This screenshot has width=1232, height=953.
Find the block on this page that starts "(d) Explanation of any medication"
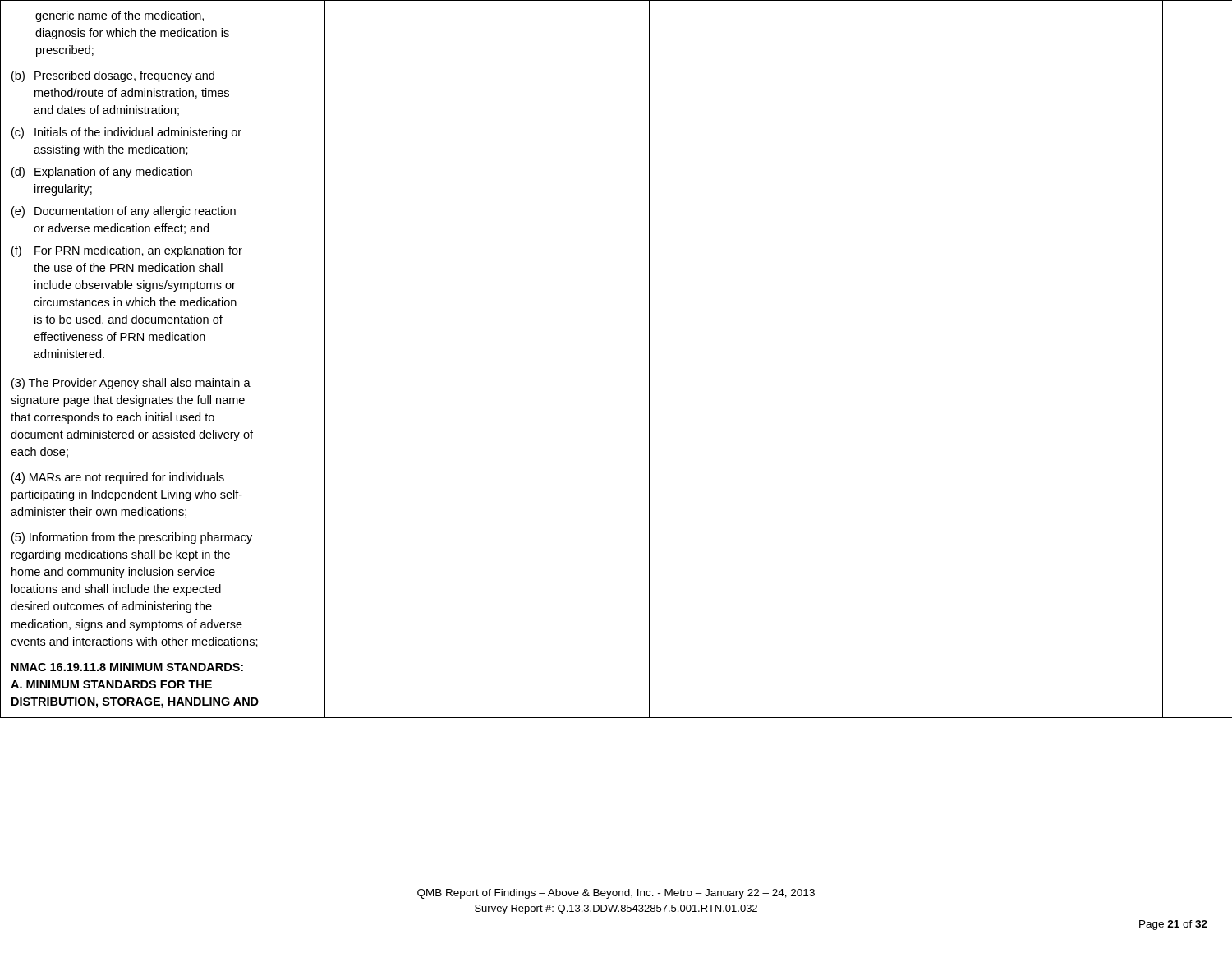[102, 181]
